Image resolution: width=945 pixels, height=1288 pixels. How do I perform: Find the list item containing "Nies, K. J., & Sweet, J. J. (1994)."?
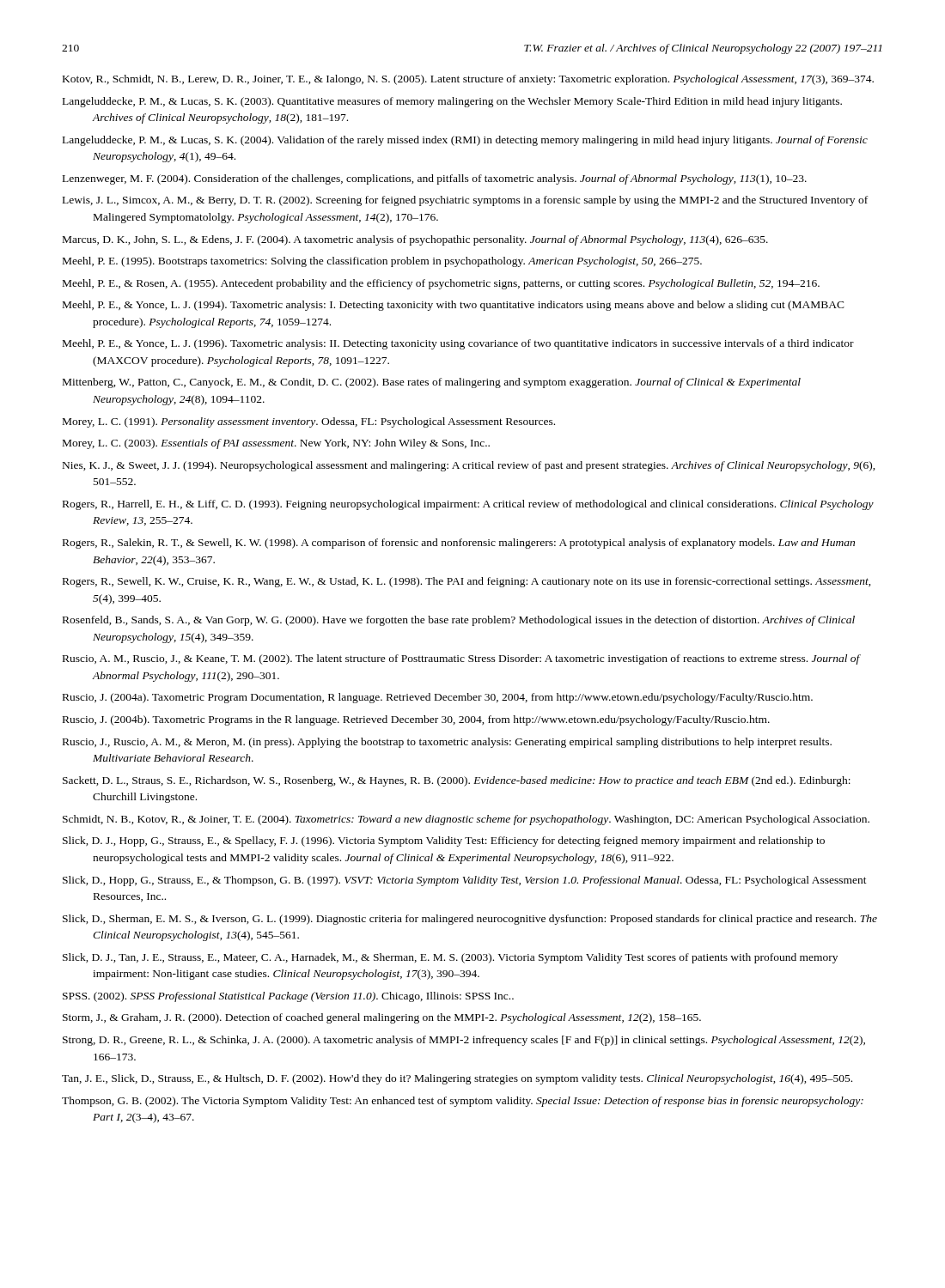[469, 473]
